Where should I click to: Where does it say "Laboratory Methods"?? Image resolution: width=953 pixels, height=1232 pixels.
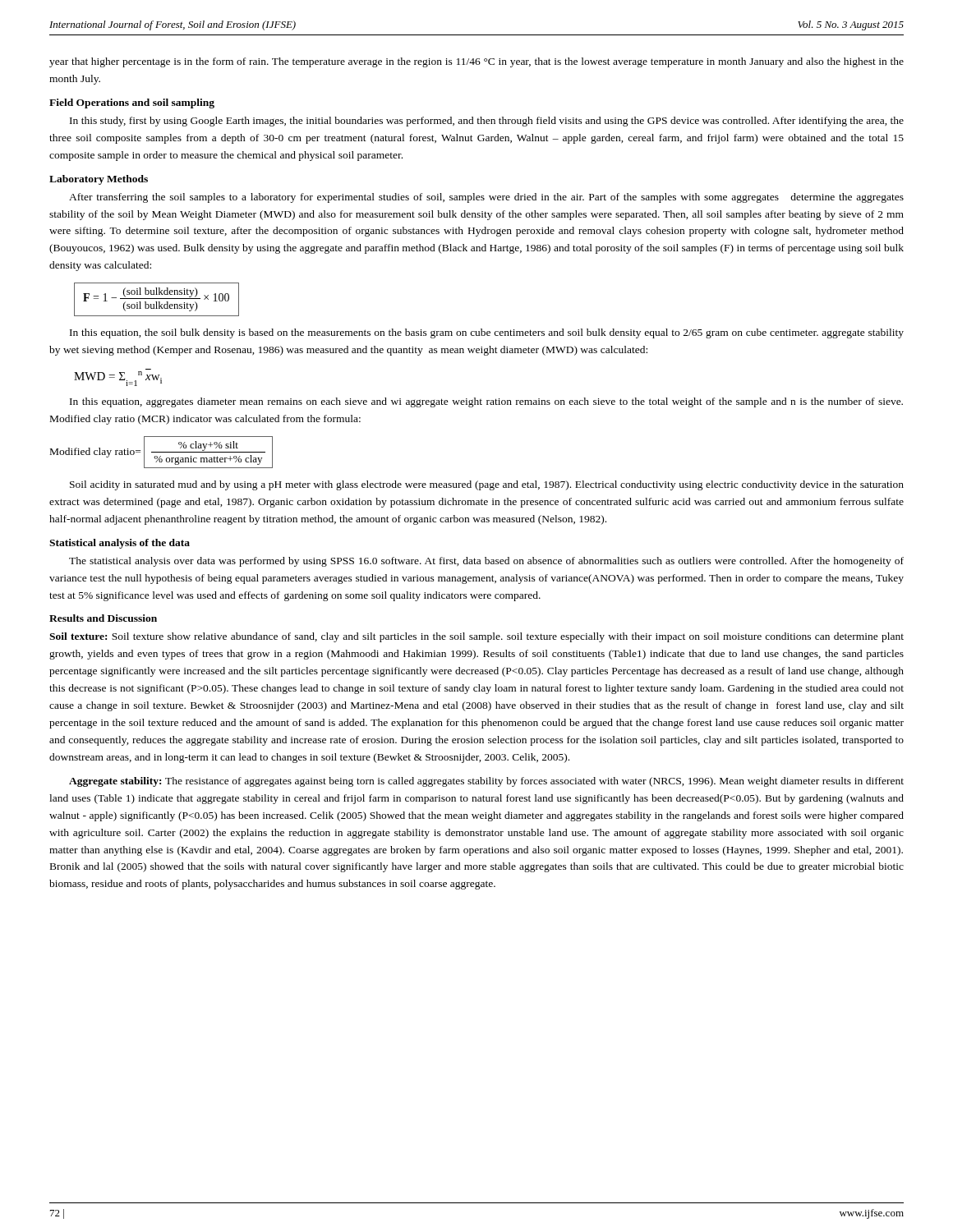pyautogui.click(x=99, y=178)
